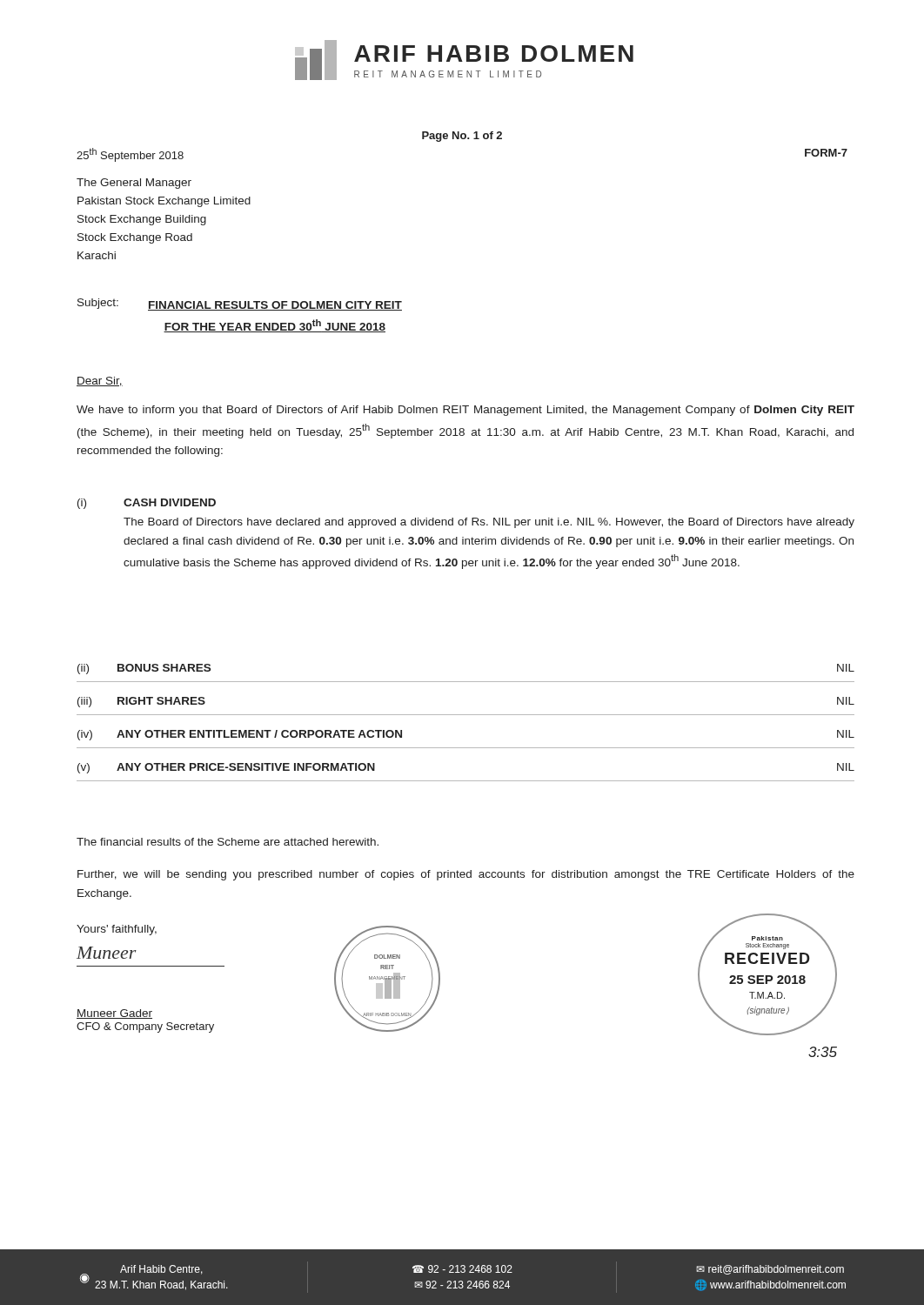924x1305 pixels.
Task: Click on the list item that reads "(iii) RIGHT SHARES NIL"
Action: 160,701
